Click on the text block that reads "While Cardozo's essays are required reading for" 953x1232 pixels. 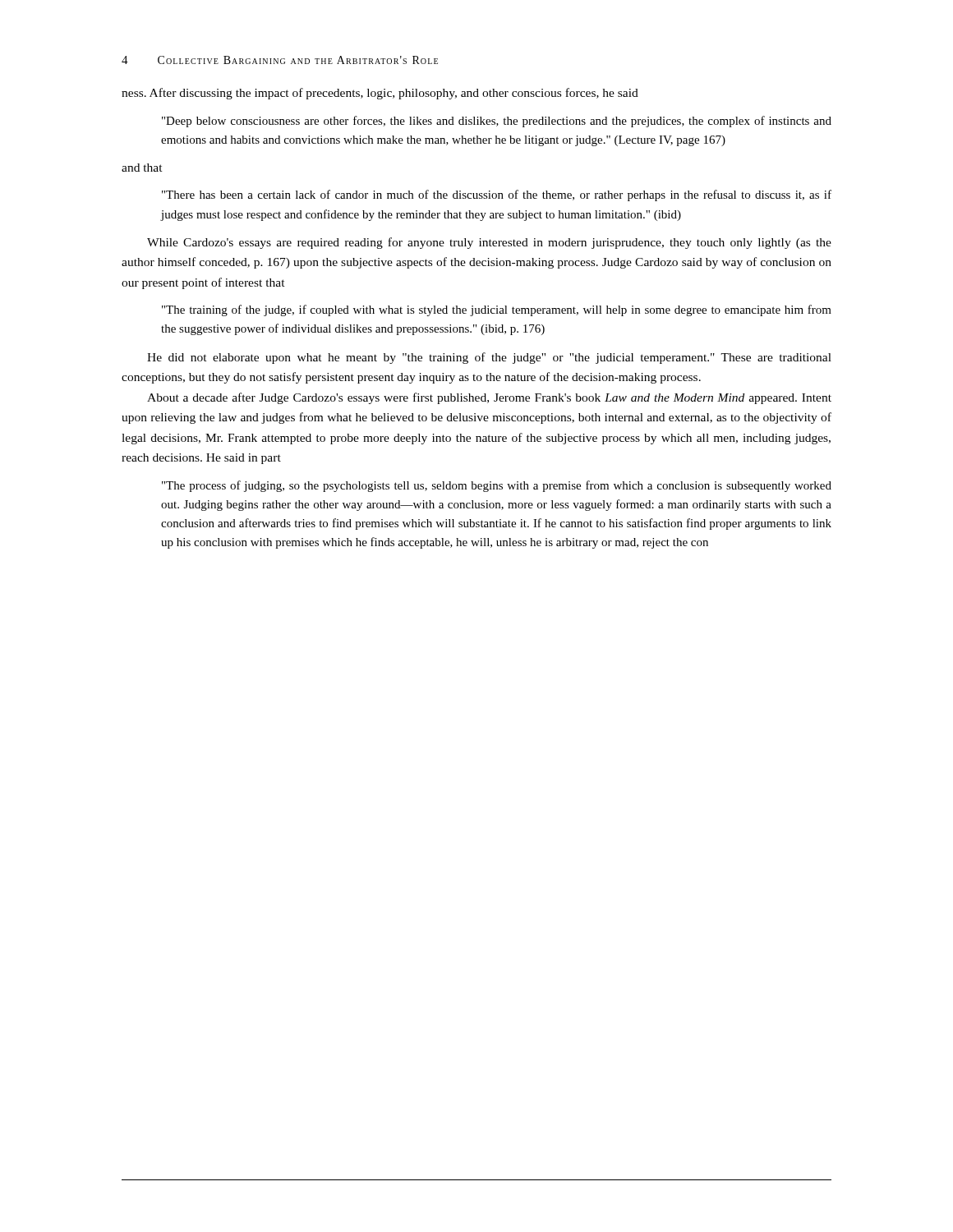click(476, 262)
